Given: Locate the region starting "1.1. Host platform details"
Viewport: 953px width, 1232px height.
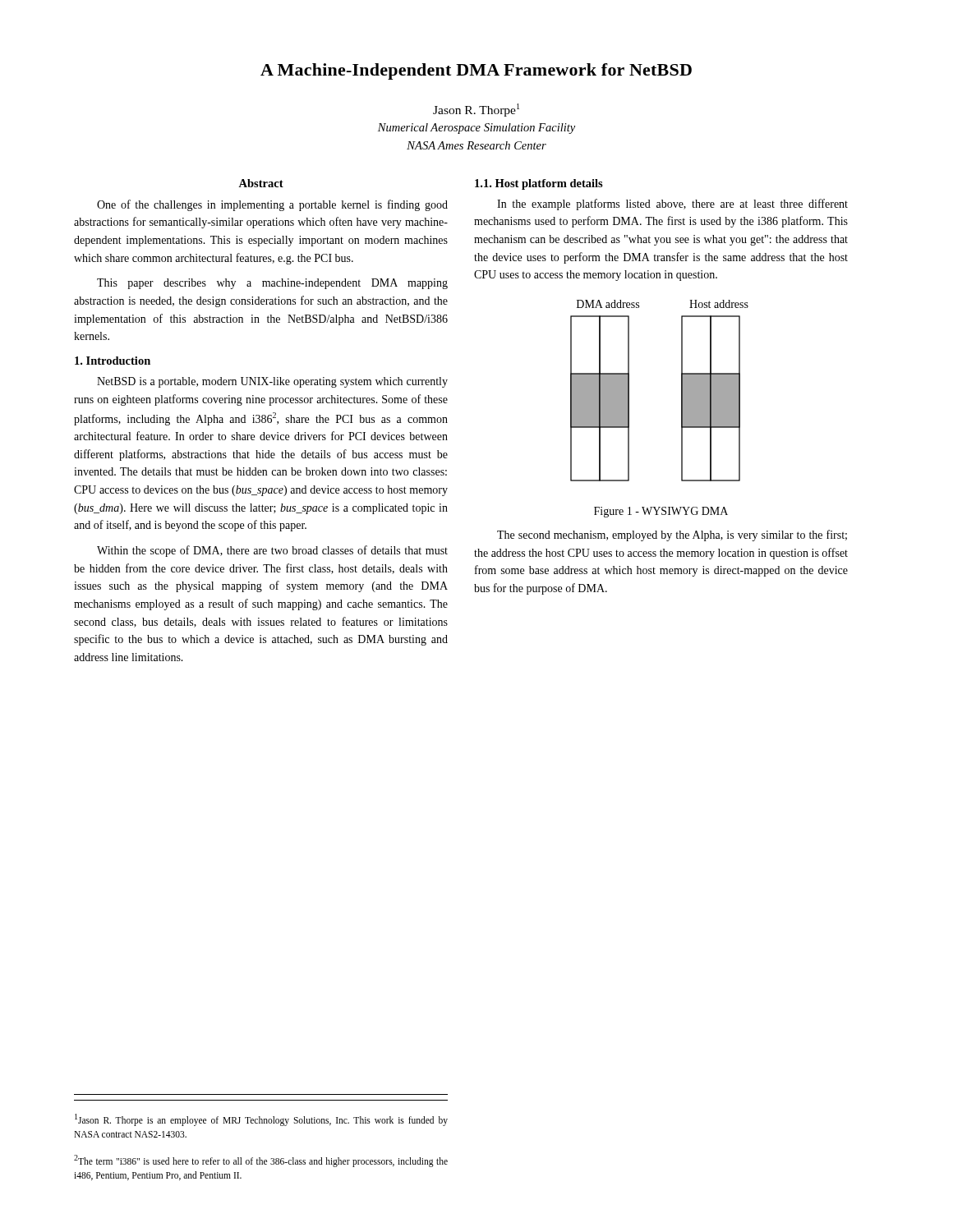Looking at the screenshot, I should point(539,184).
